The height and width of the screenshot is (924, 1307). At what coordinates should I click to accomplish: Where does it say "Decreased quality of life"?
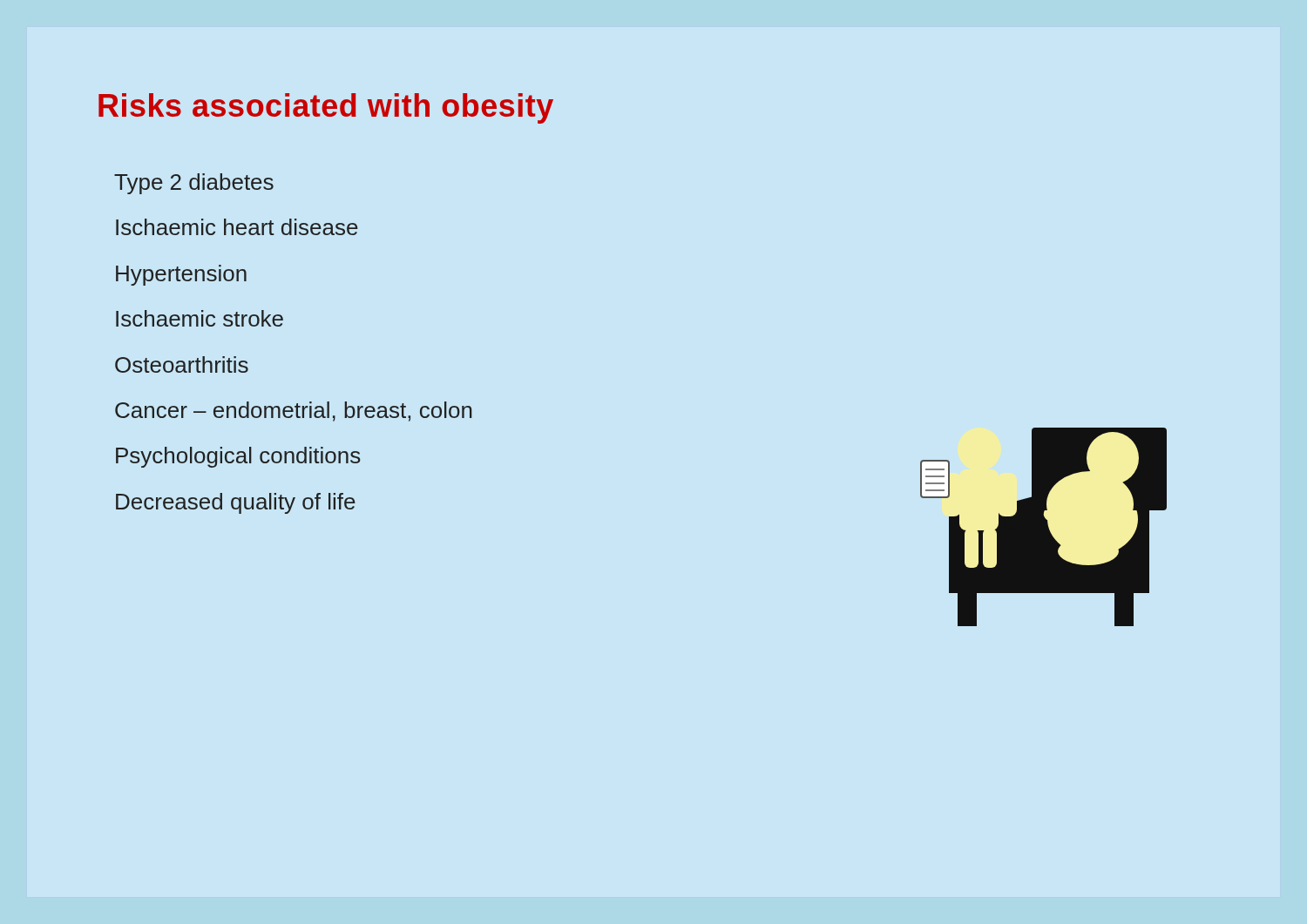235,501
